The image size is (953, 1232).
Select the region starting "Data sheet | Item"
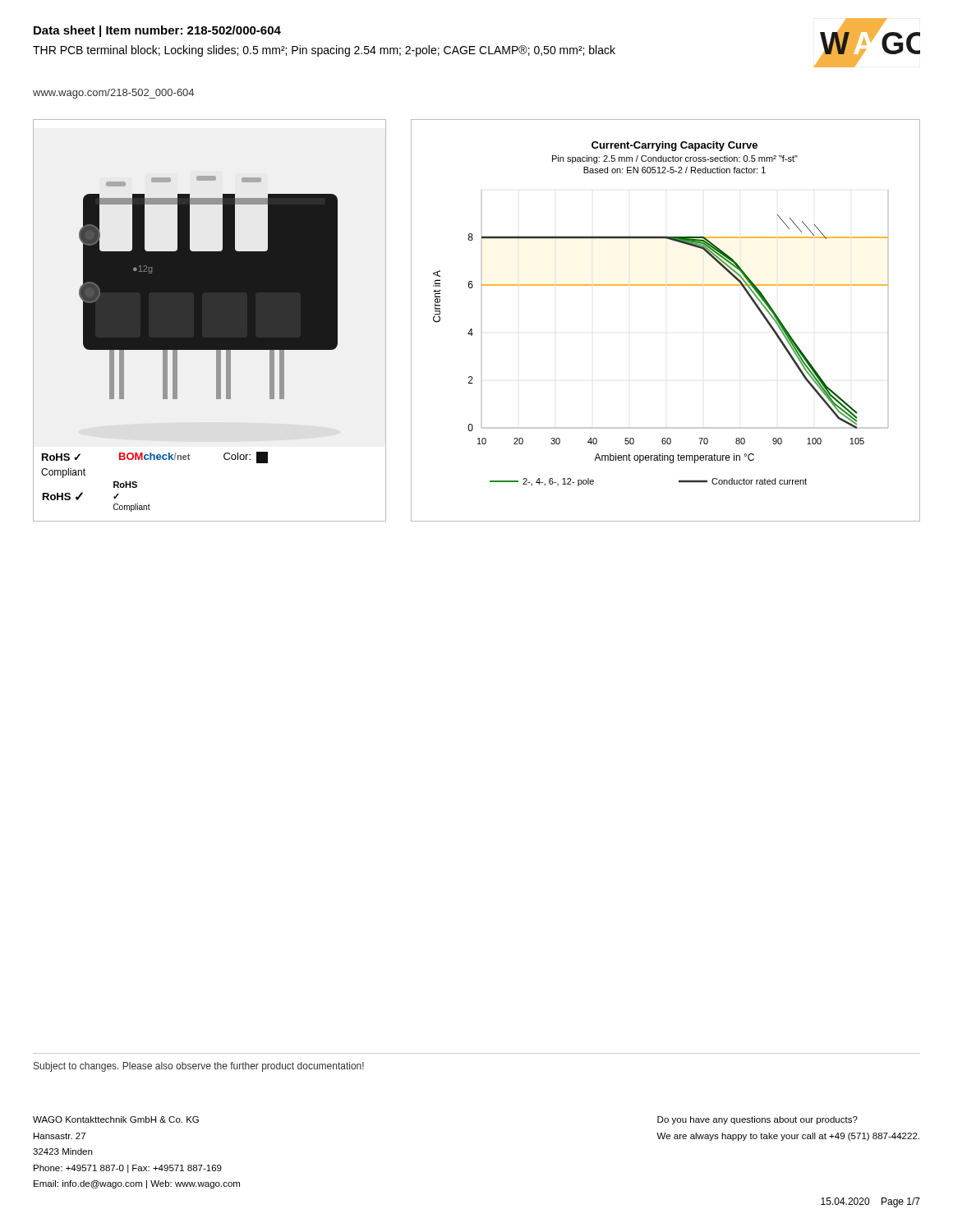157,30
